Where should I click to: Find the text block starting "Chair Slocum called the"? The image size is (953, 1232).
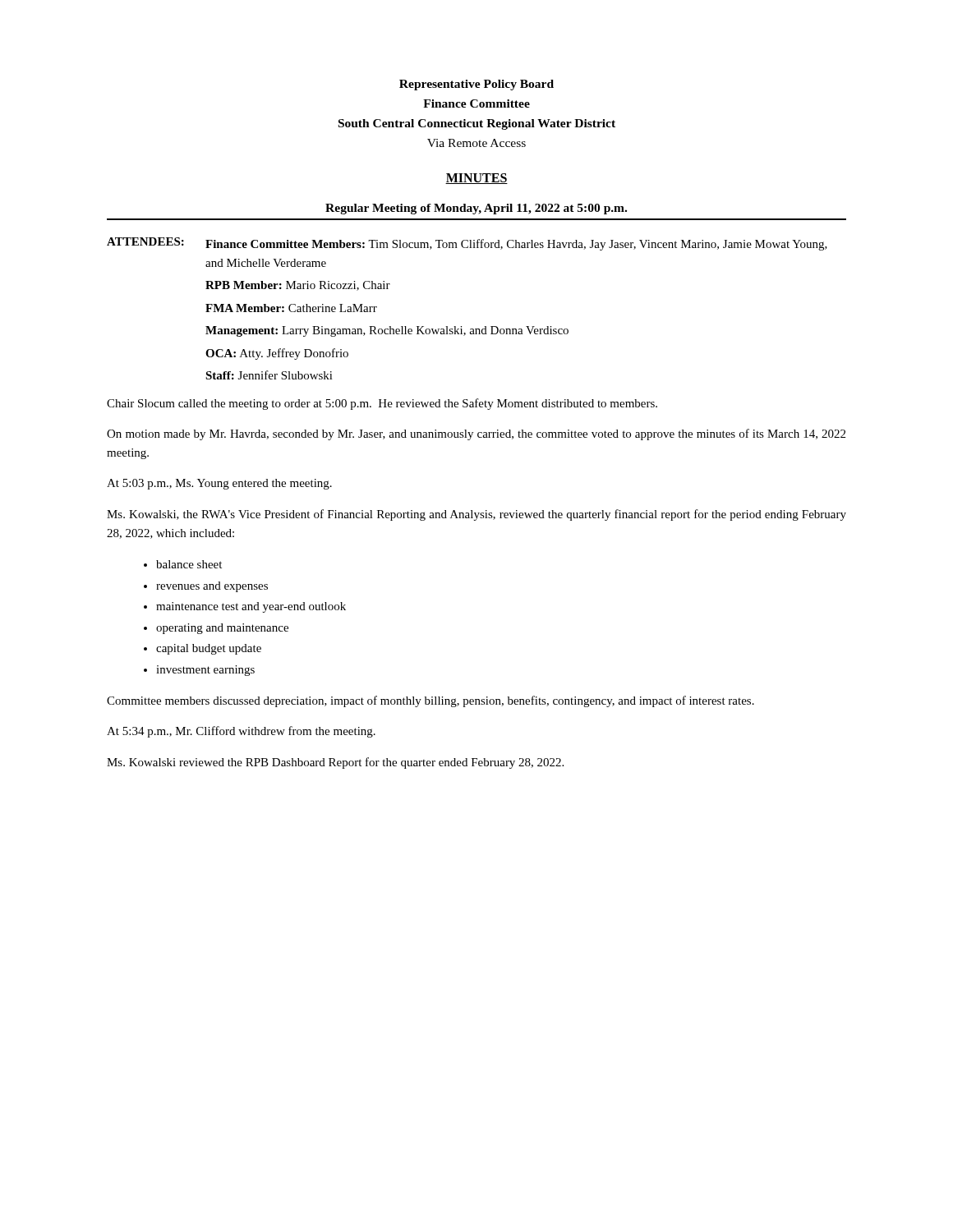pyautogui.click(x=382, y=403)
